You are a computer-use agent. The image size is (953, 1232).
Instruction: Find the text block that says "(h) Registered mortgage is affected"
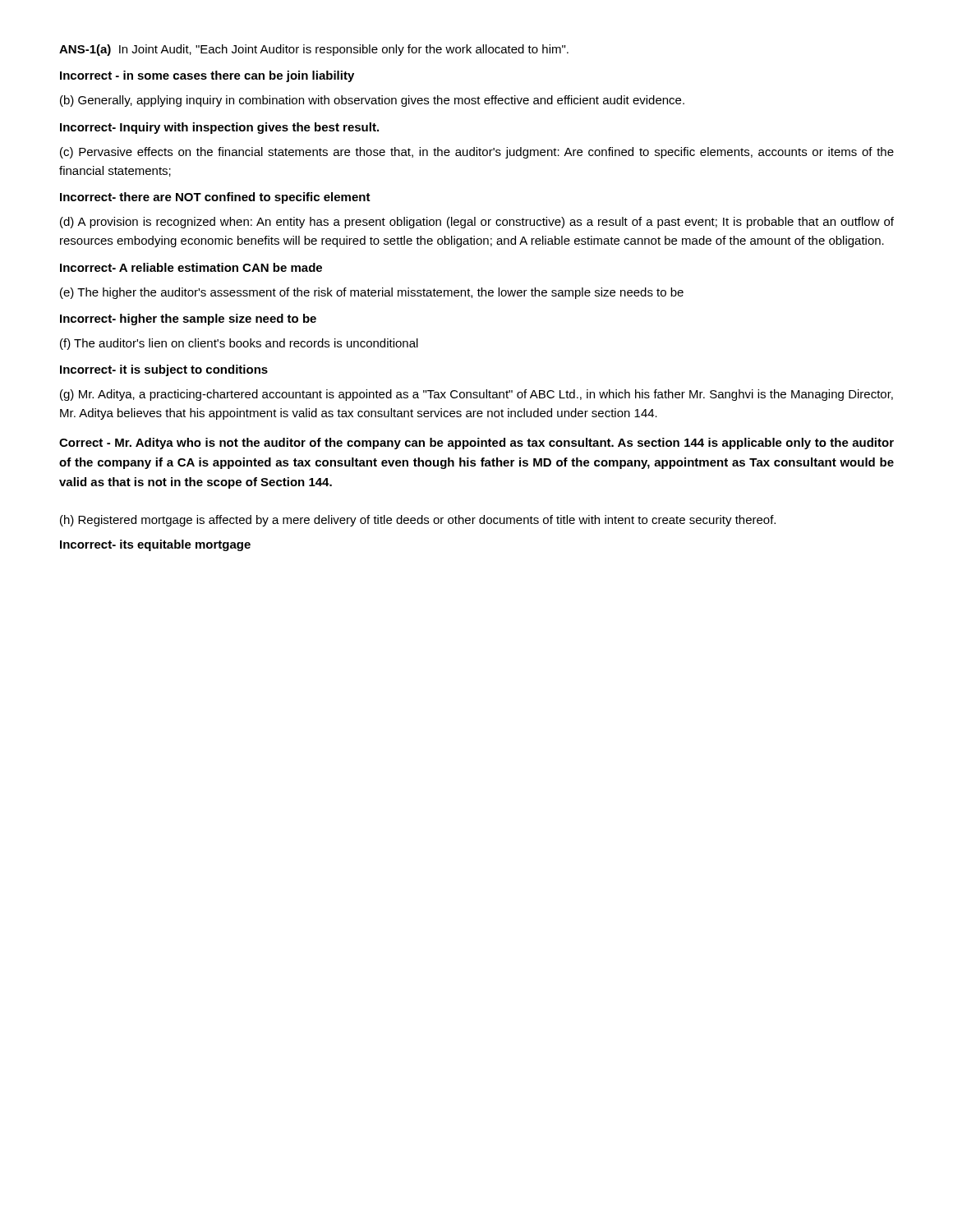click(x=418, y=519)
